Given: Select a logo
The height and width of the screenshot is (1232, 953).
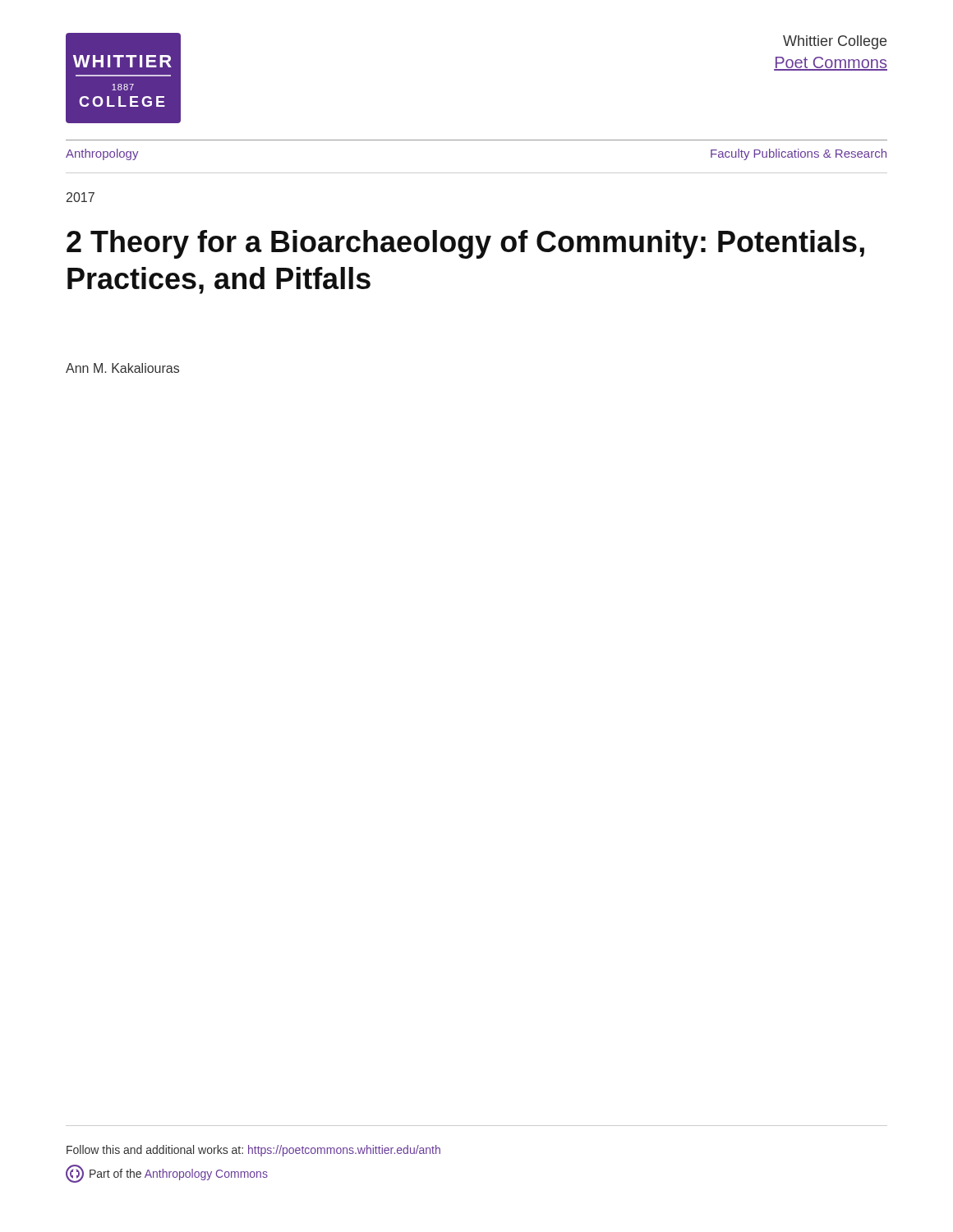Looking at the screenshot, I should (x=123, y=78).
